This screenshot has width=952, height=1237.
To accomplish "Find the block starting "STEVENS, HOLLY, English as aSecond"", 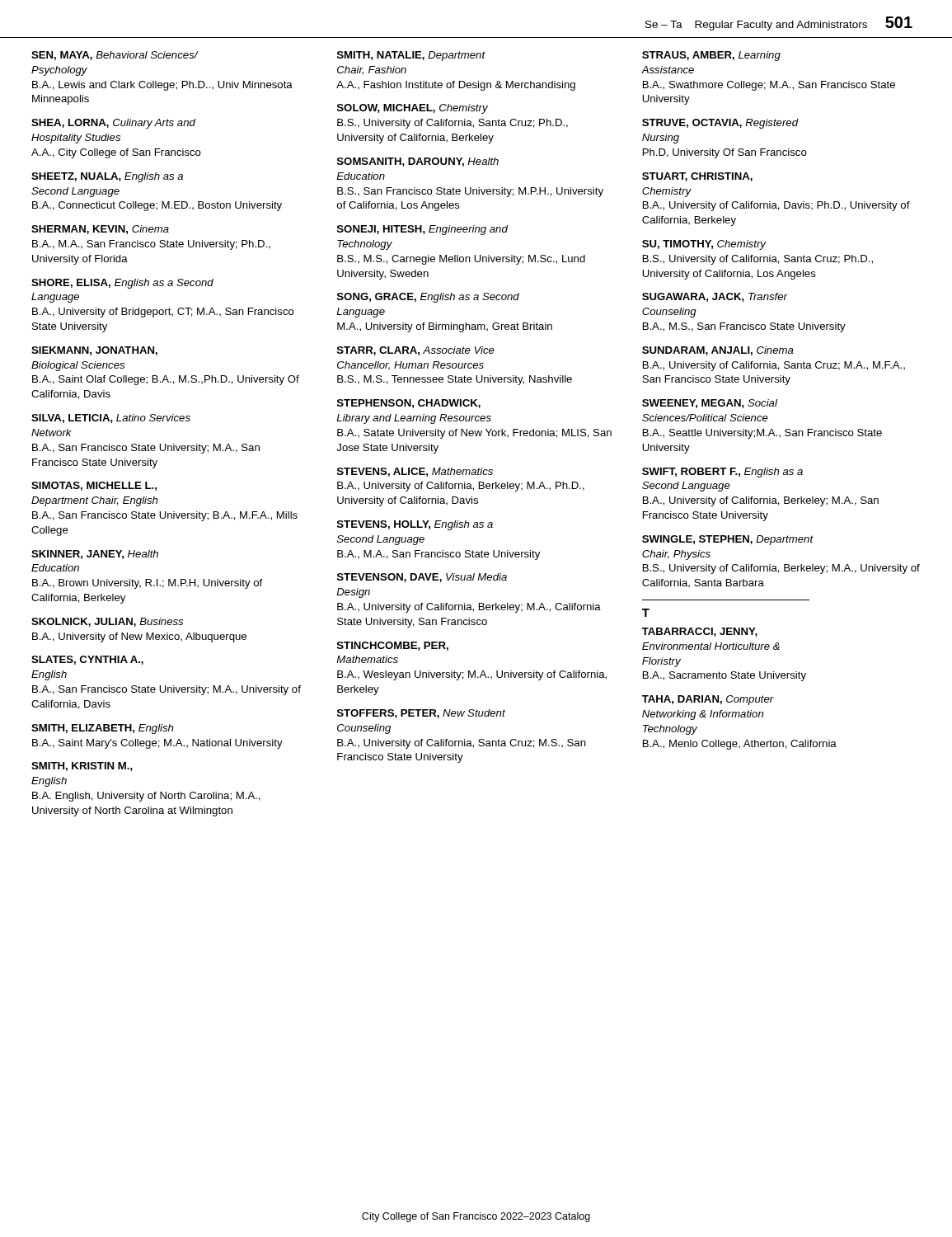I will pyautogui.click(x=476, y=539).
